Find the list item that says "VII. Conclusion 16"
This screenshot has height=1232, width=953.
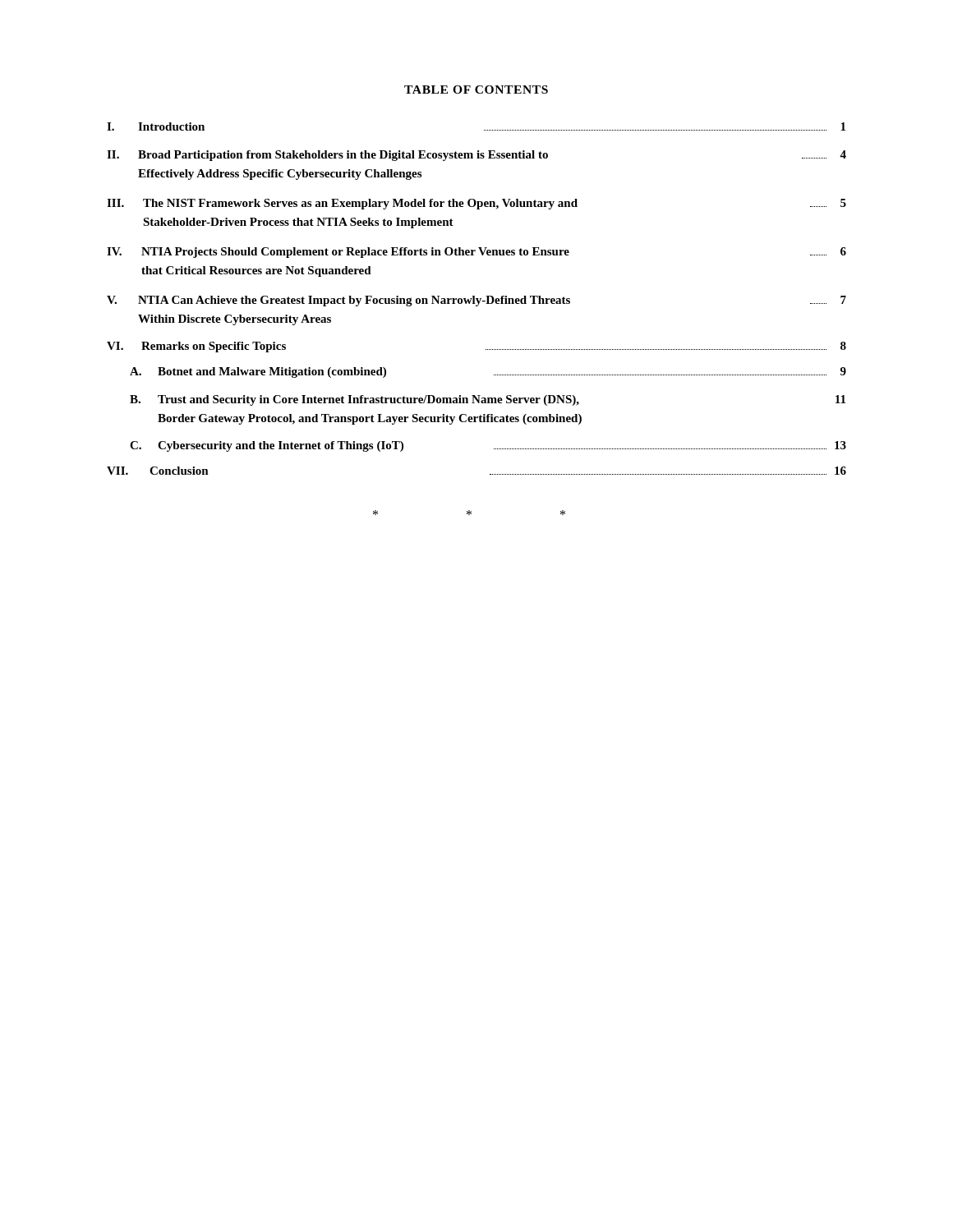click(113, 470)
